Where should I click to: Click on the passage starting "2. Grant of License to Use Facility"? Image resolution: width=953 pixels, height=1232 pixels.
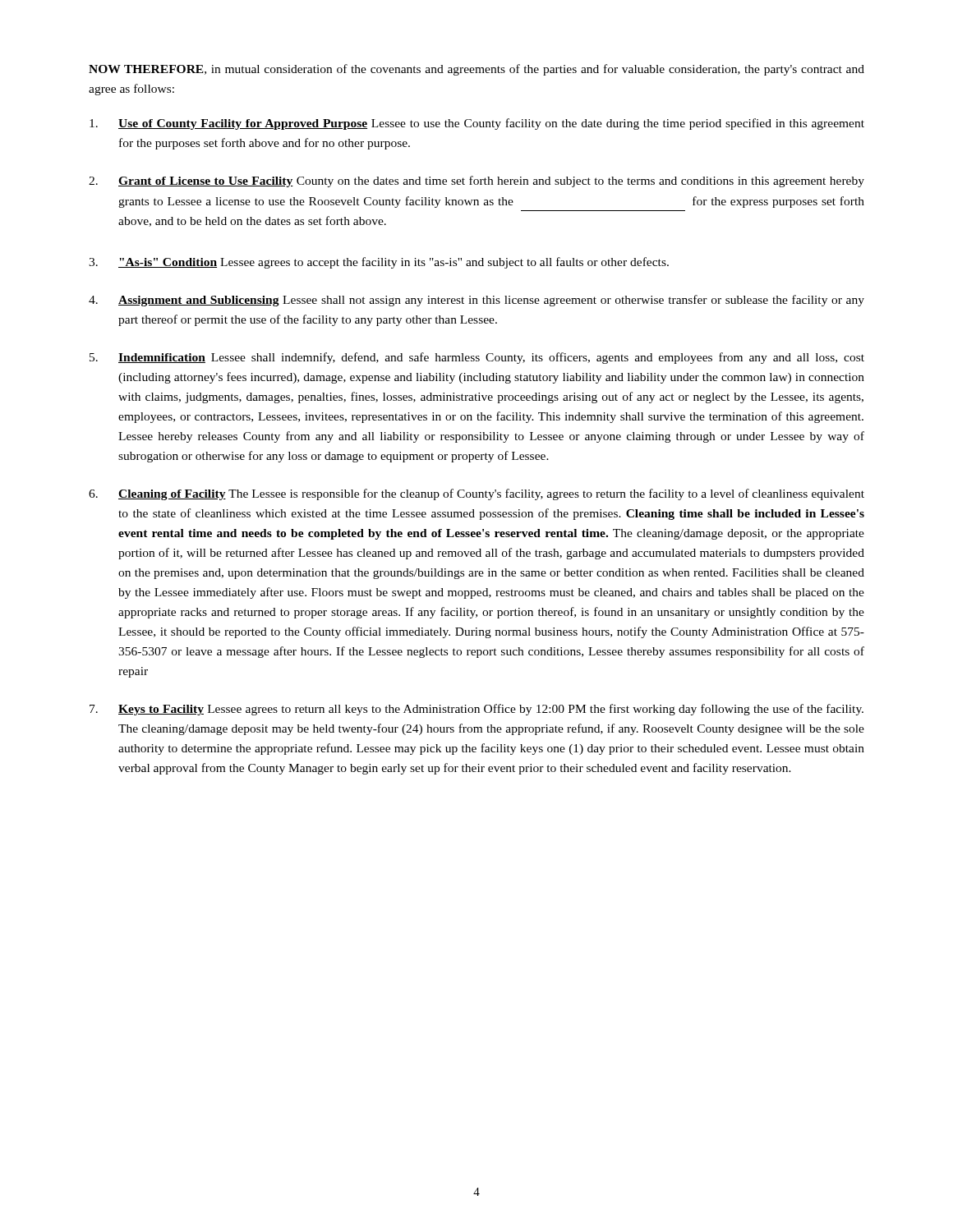476,201
